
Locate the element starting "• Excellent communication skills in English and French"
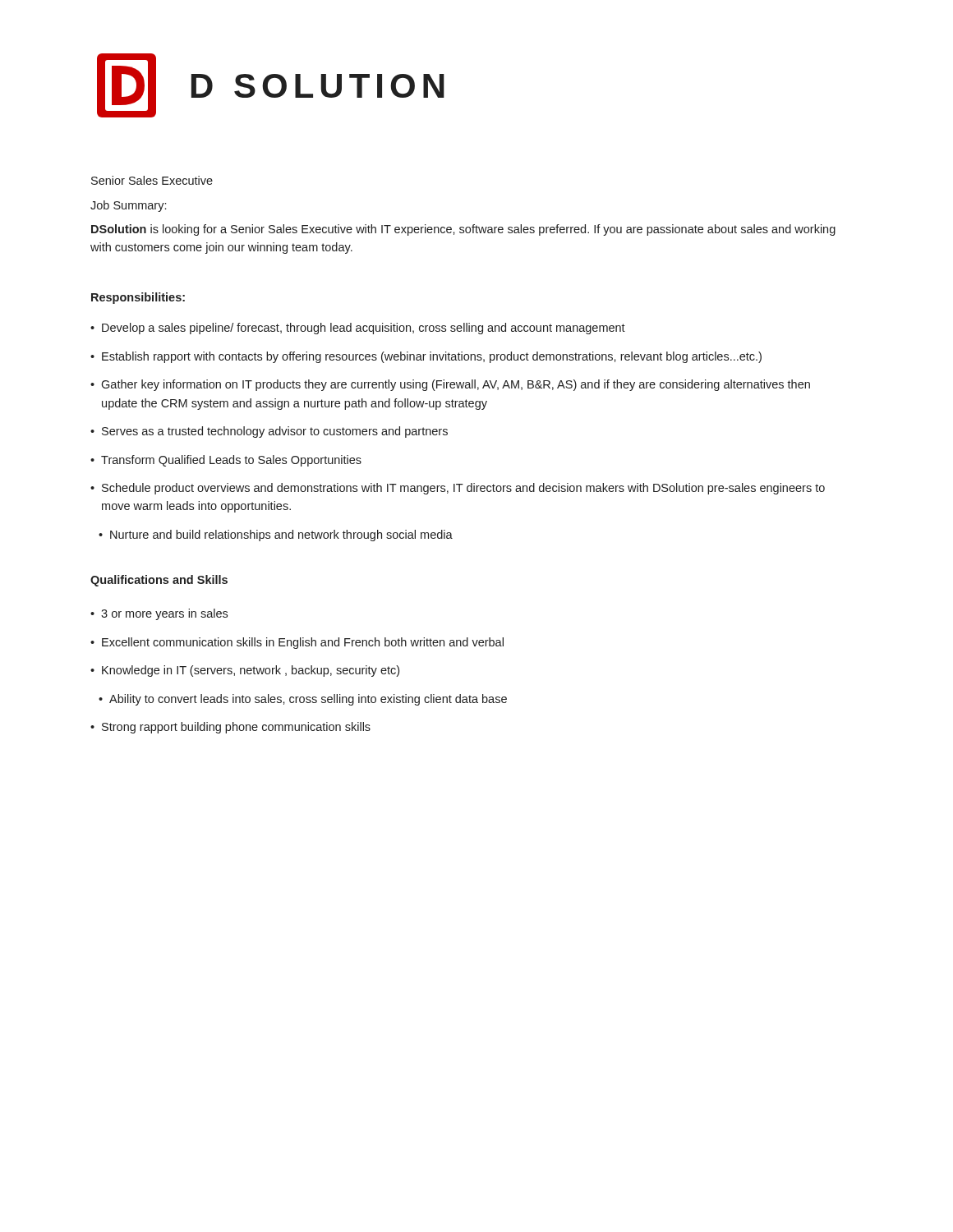point(468,642)
